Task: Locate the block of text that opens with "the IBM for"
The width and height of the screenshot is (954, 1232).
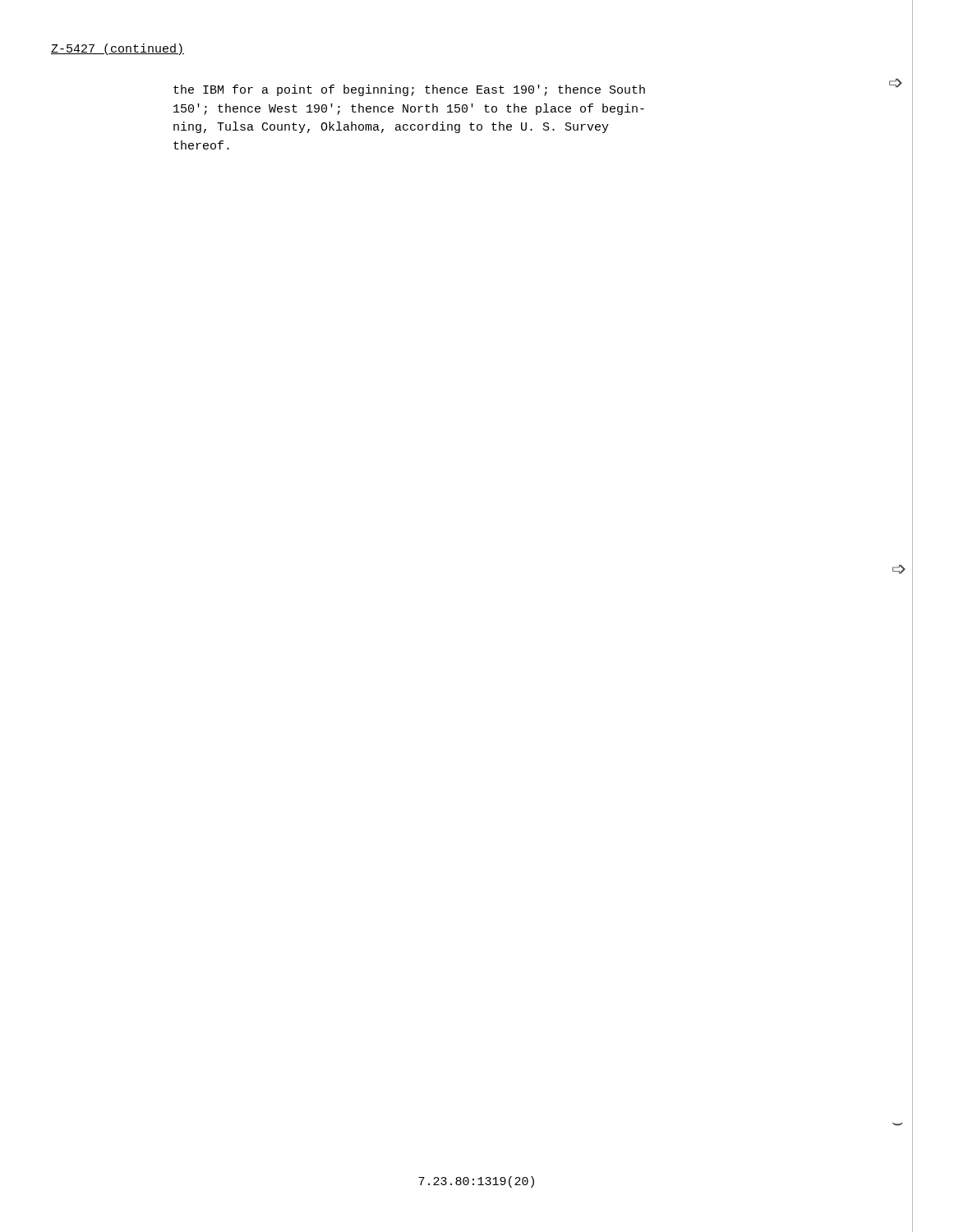Action: pos(409,118)
